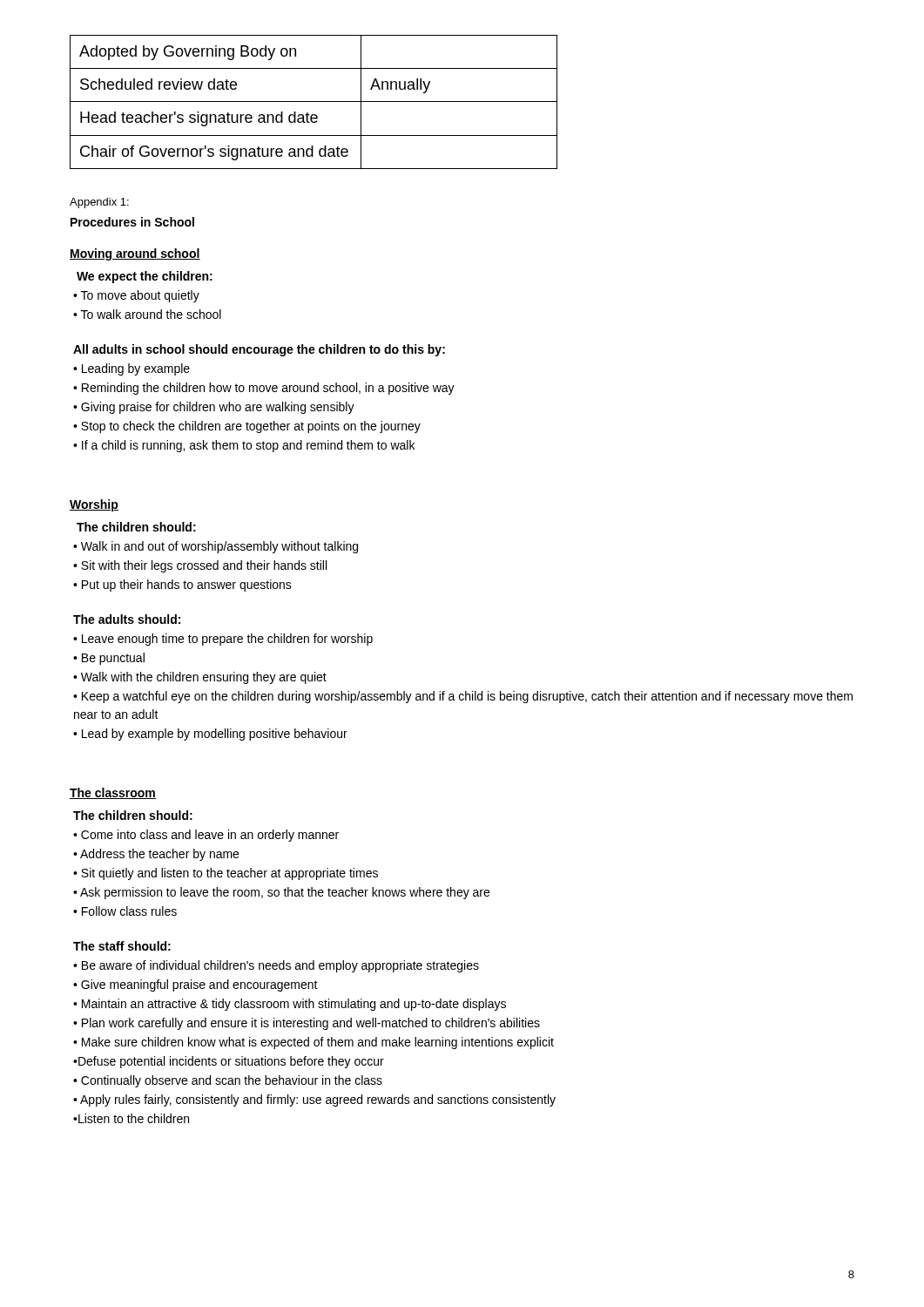
Task: Navigate to the text starting "The staff should:"
Action: coord(122,946)
